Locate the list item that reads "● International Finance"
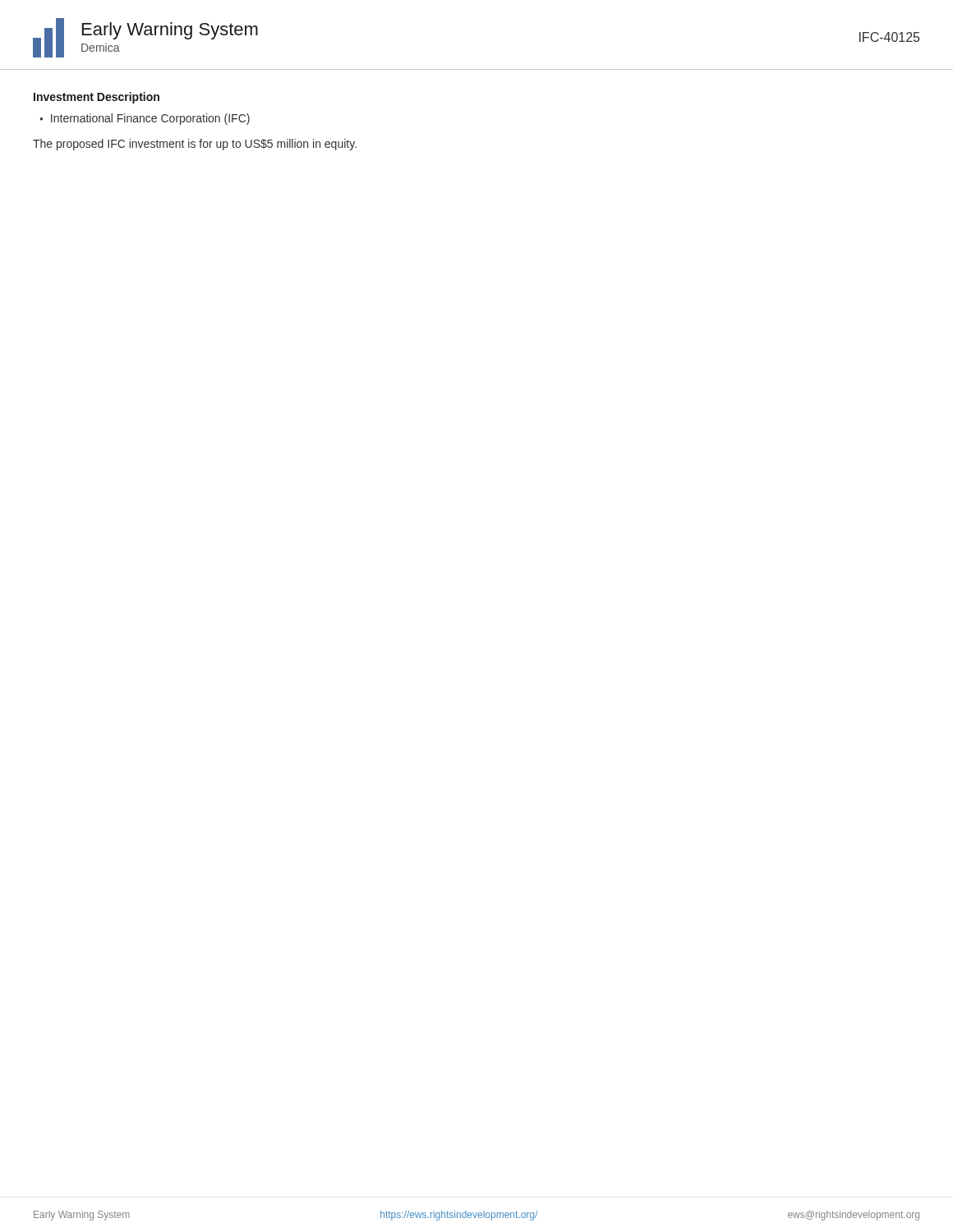This screenshot has width=953, height=1232. (x=145, y=118)
